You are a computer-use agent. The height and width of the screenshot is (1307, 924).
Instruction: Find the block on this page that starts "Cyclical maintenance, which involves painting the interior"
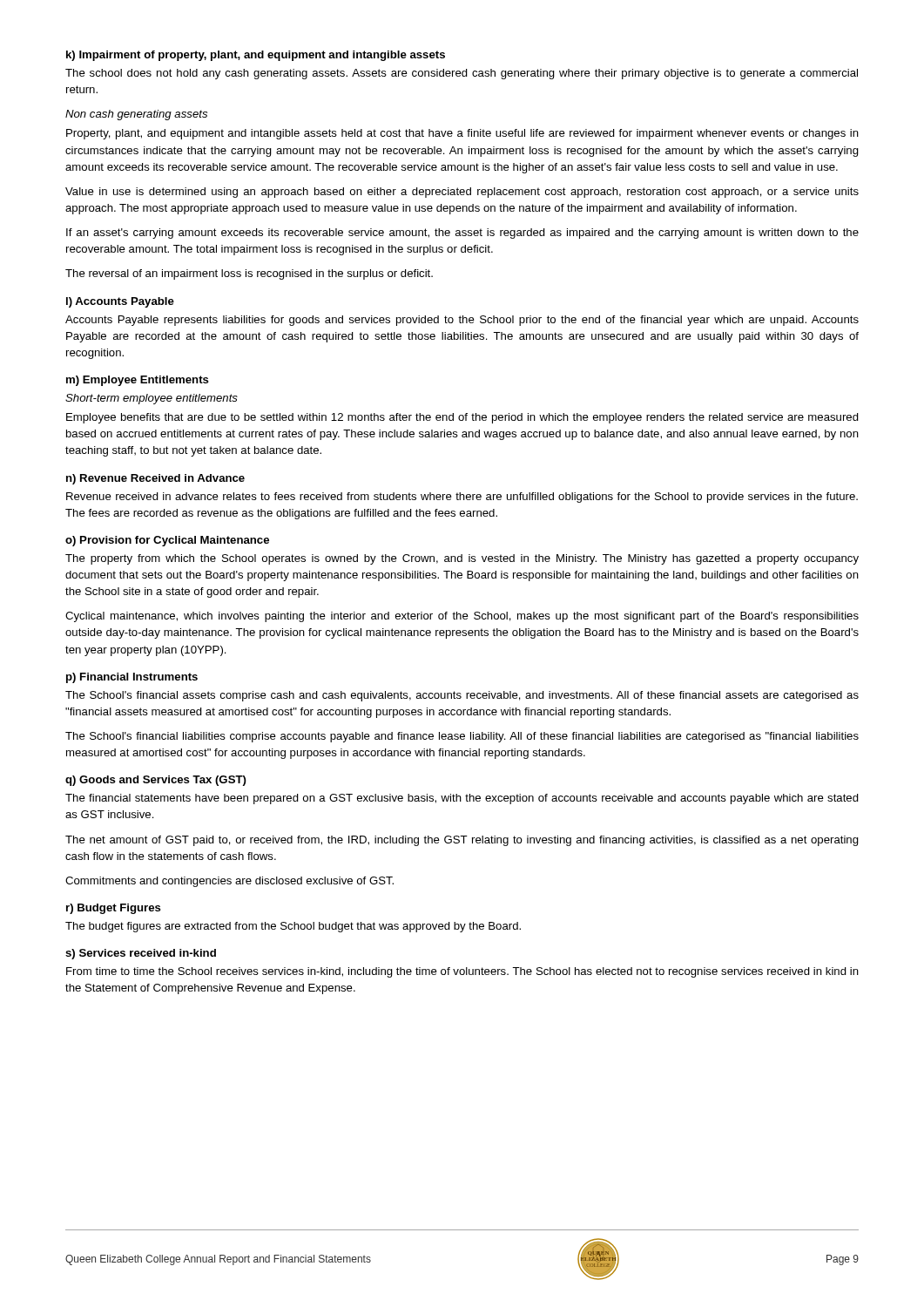click(462, 633)
